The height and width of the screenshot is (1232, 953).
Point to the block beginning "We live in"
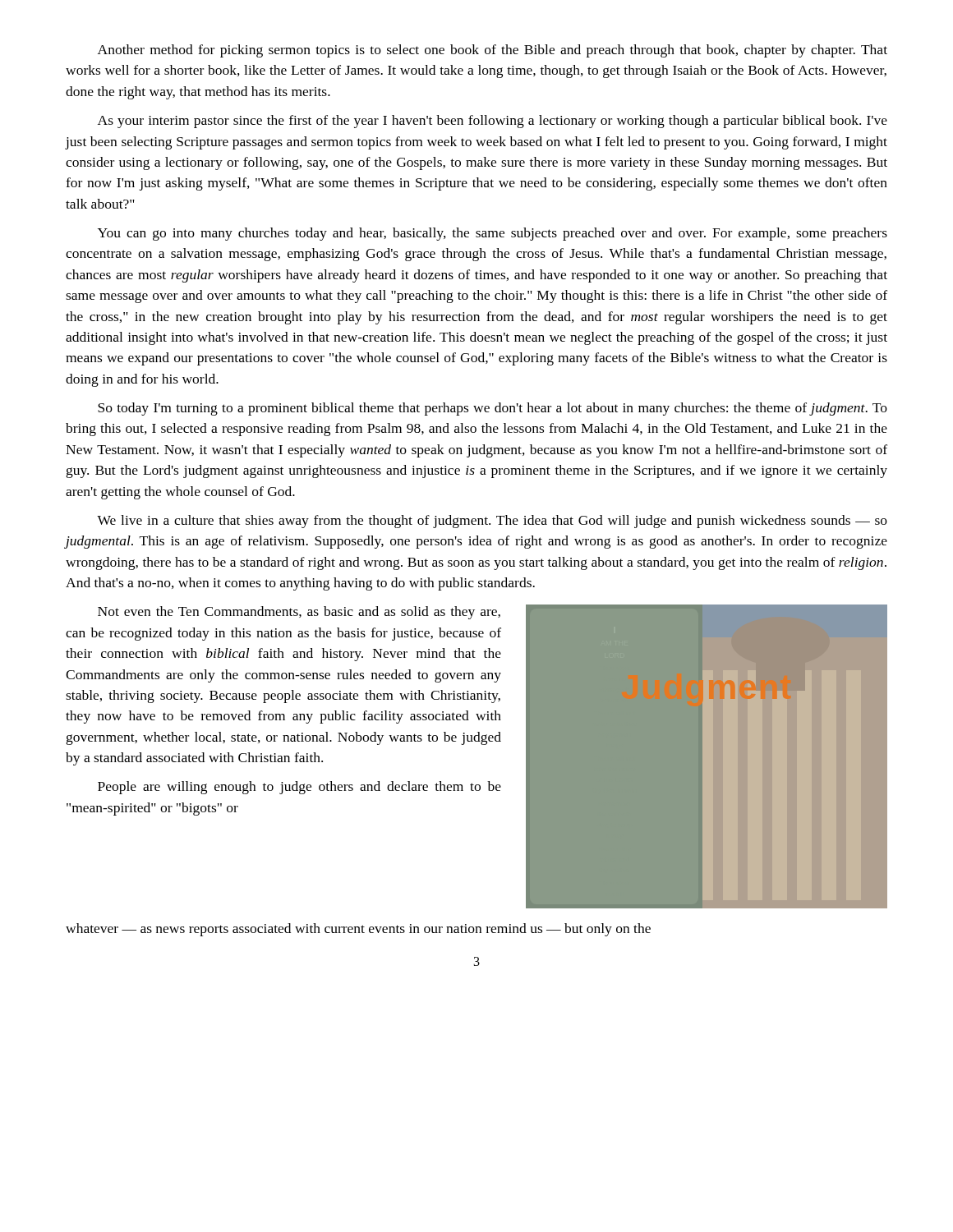476,552
